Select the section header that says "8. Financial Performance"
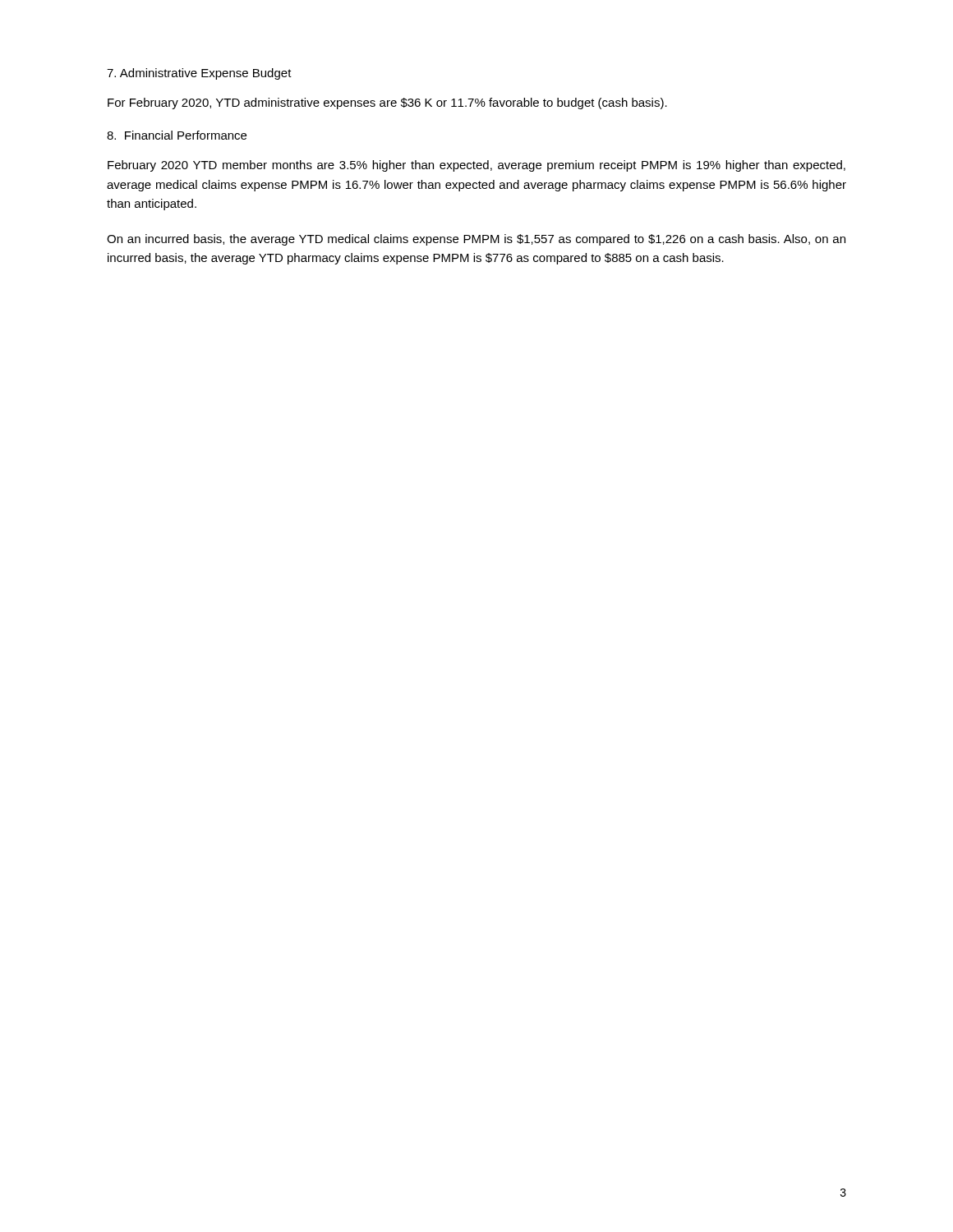Viewport: 953px width, 1232px height. [x=177, y=135]
